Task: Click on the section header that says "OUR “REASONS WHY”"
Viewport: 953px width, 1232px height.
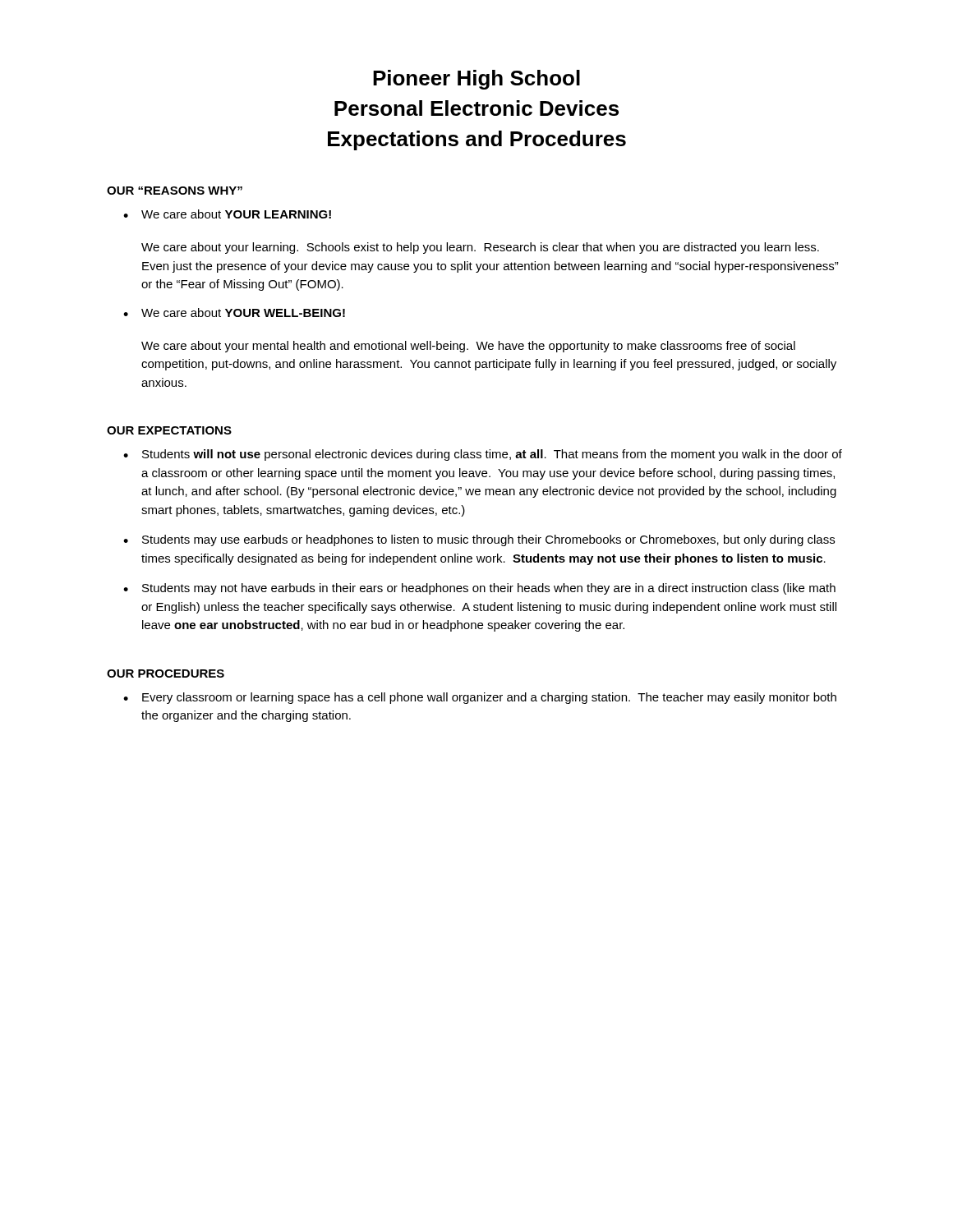Action: point(175,191)
